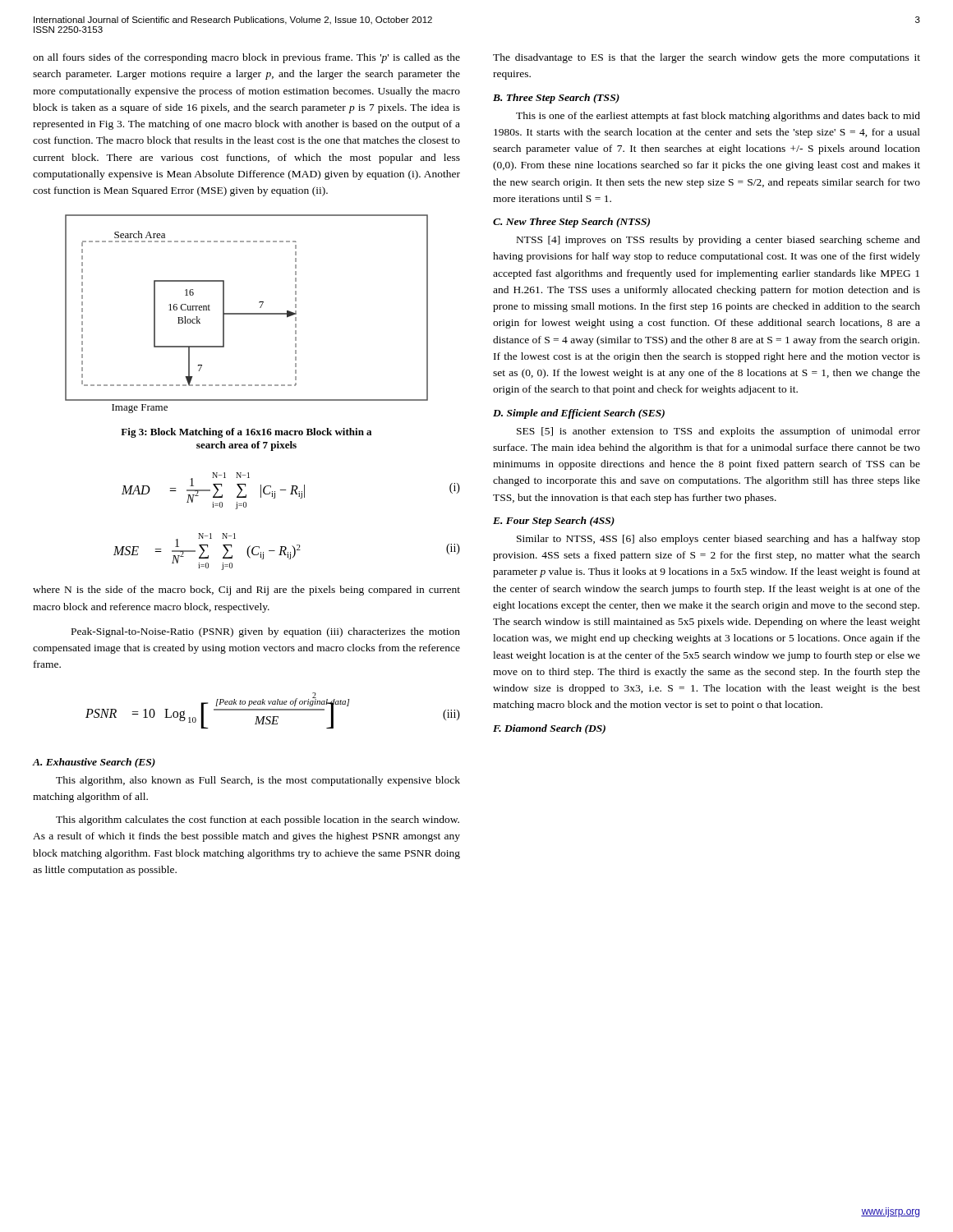Select the element starting "on all fours sides of"
This screenshot has height=1232, width=953.
[x=246, y=124]
